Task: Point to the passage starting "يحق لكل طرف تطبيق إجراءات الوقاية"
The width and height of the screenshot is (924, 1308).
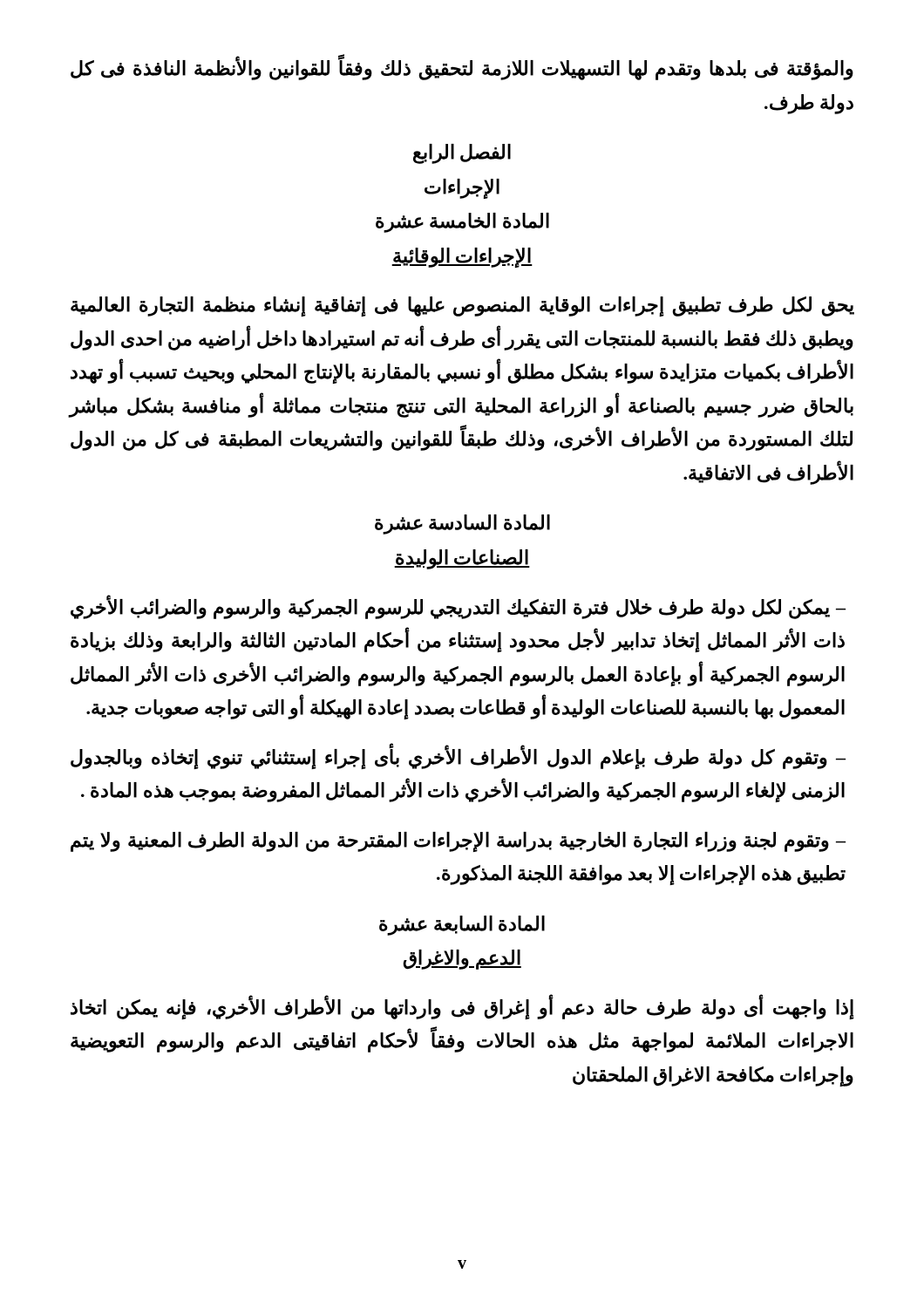Action: point(462,389)
